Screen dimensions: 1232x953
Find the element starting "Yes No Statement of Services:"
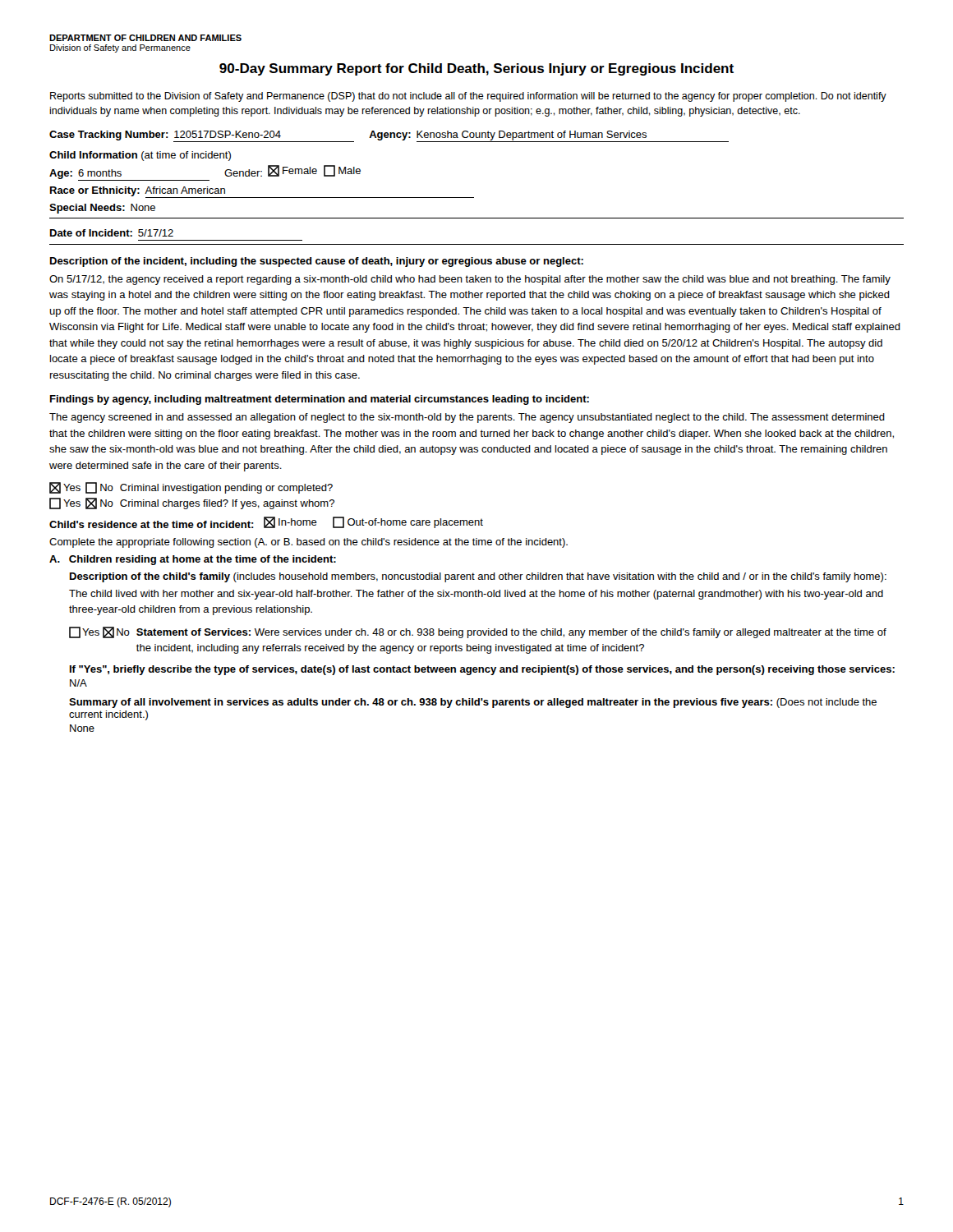tap(486, 640)
